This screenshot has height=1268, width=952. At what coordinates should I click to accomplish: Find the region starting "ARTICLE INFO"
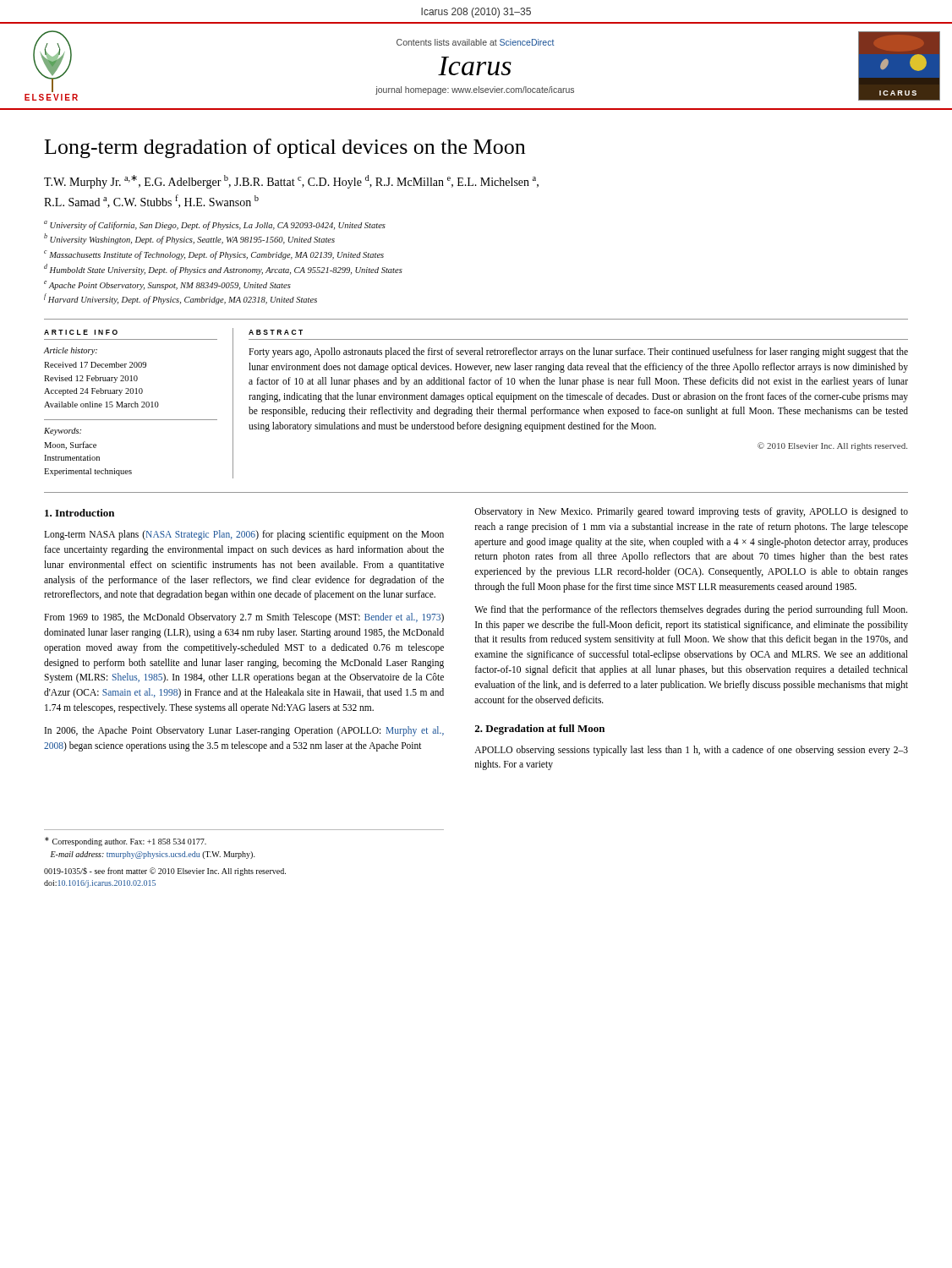[x=82, y=332]
